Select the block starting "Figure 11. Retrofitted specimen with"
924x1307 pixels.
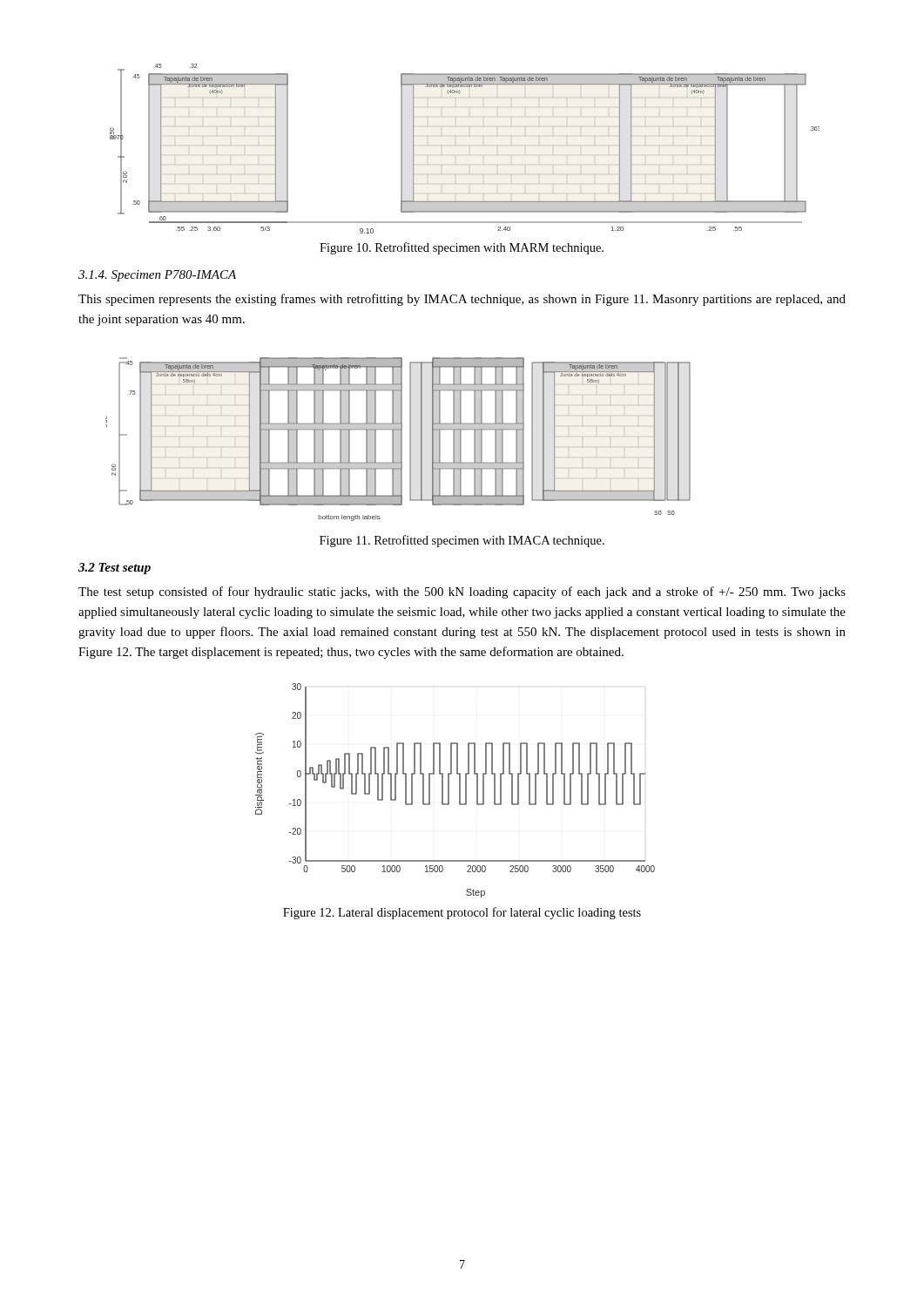pos(462,540)
